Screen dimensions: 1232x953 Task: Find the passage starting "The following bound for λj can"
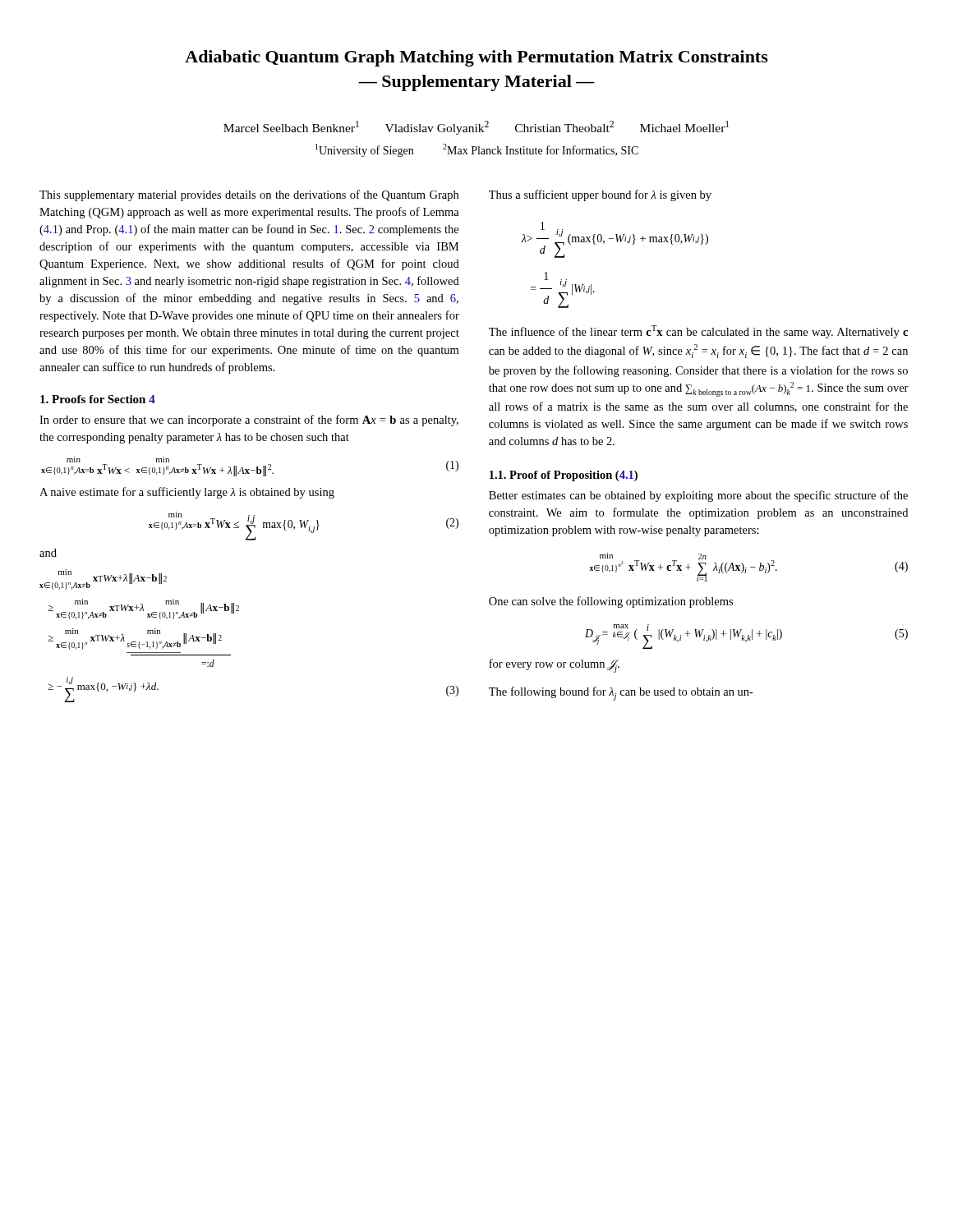621,693
